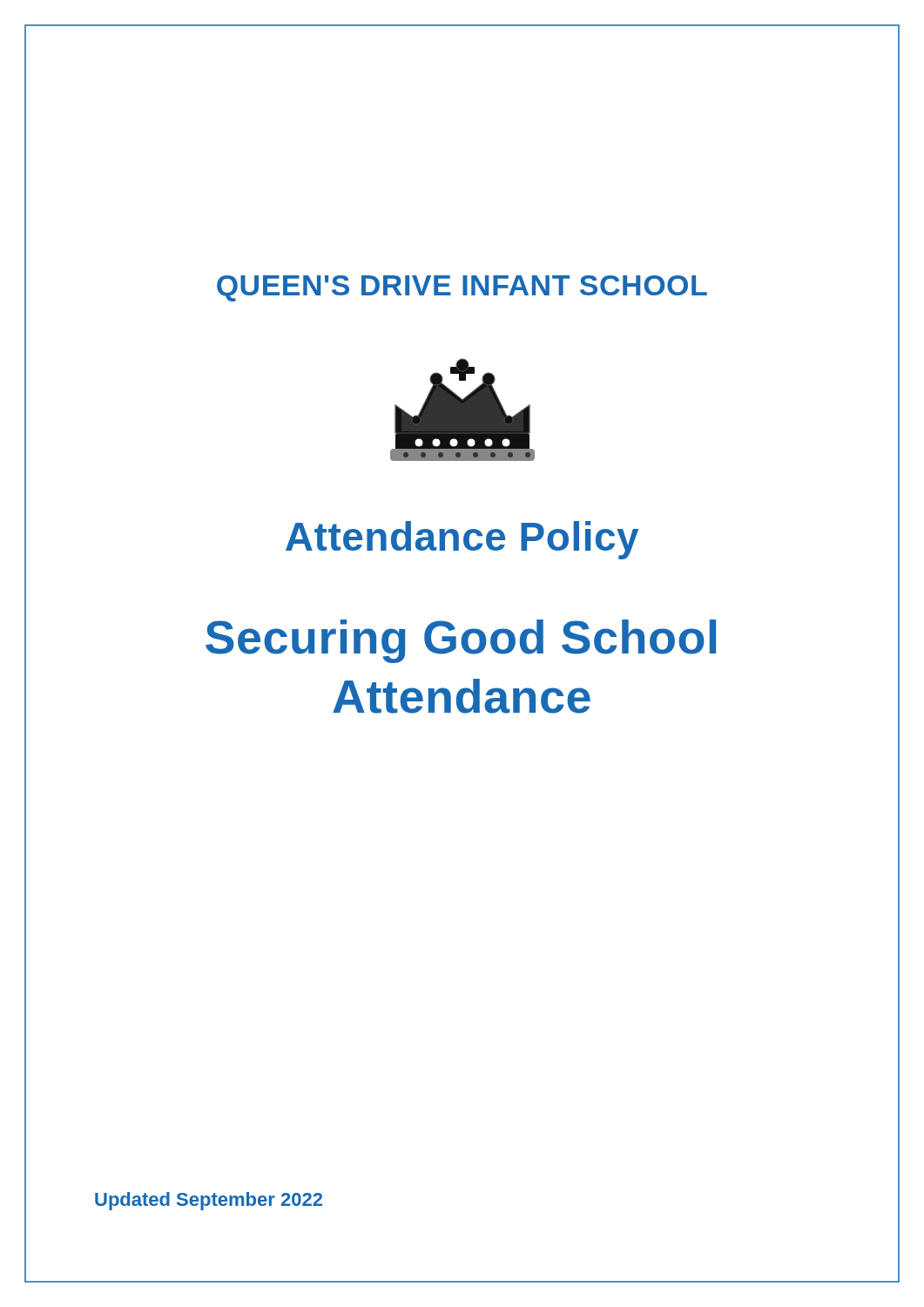Click on the block starting "Updated September 2022"

coord(209,1199)
